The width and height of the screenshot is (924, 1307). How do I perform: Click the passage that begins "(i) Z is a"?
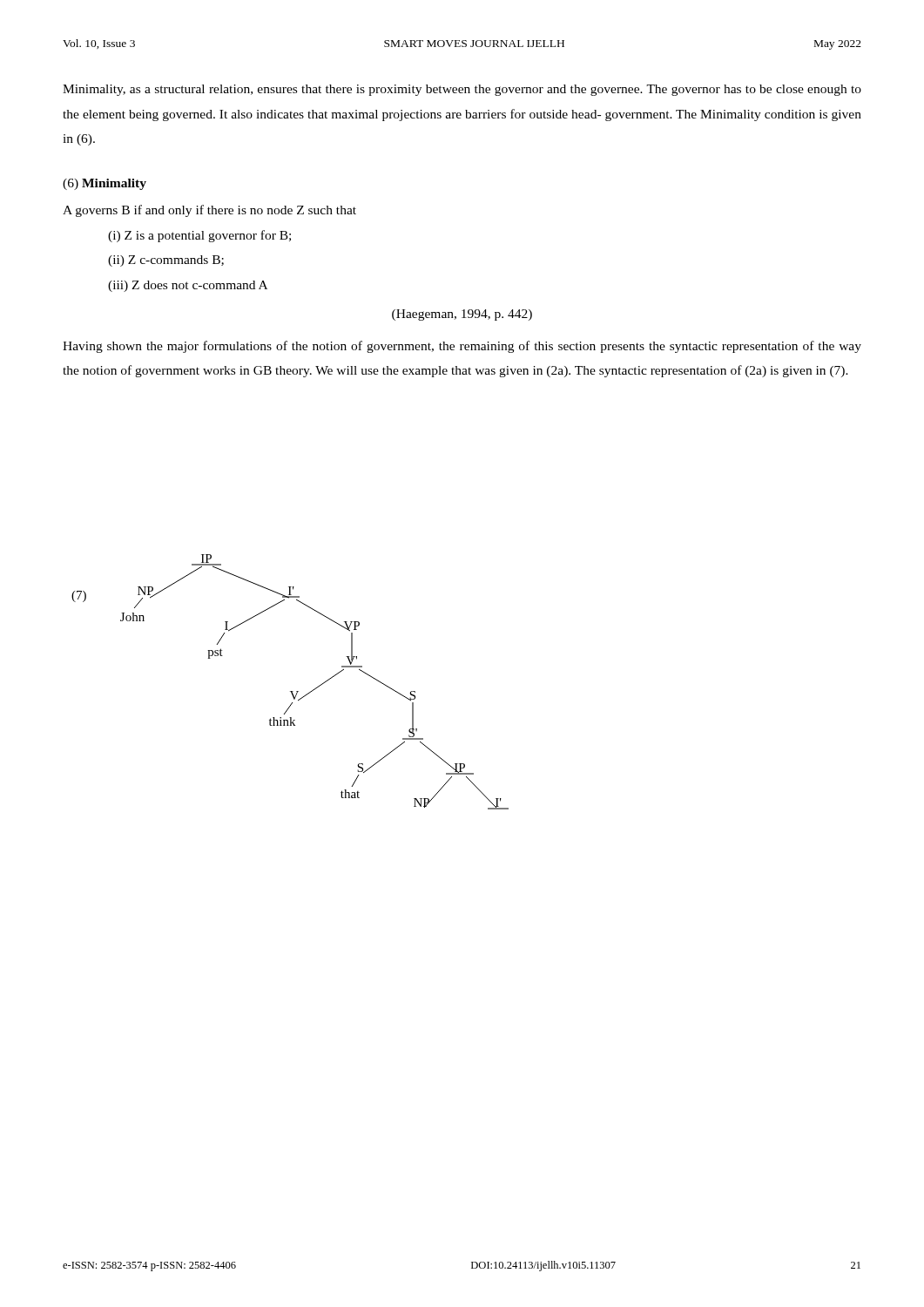(x=200, y=235)
